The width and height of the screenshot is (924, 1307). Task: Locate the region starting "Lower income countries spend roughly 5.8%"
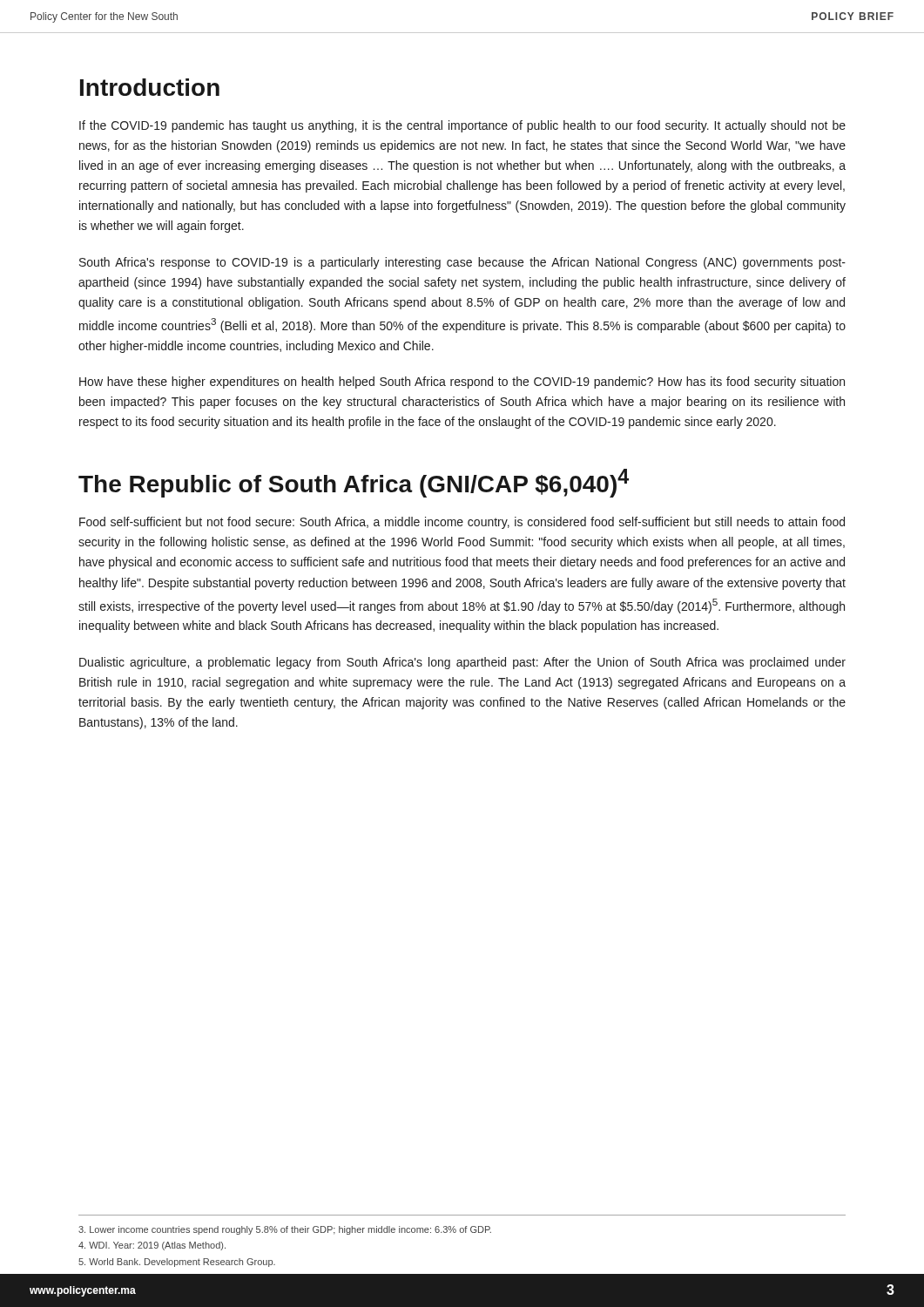pos(285,1229)
